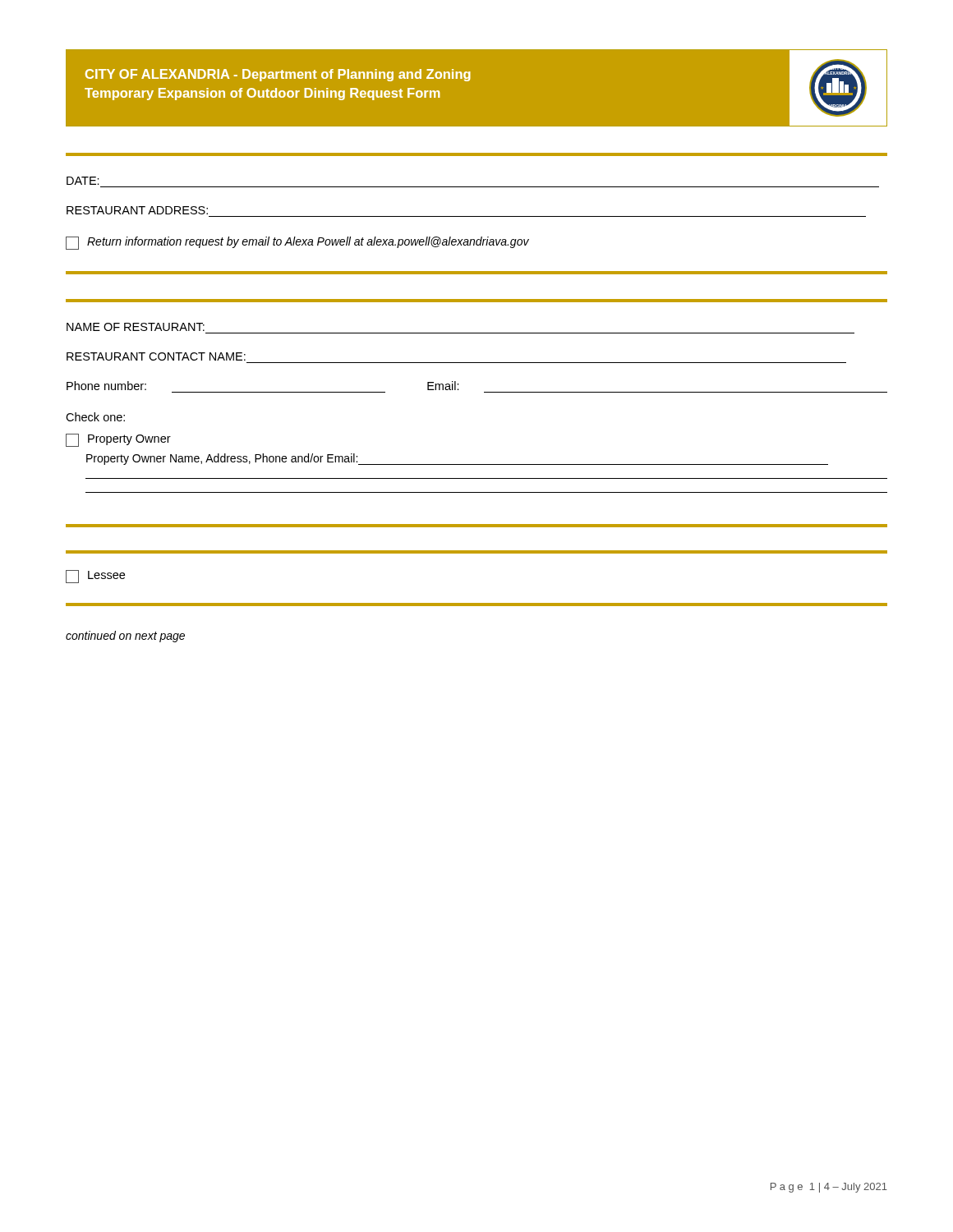
Task: Point to the text starting "Return information request by"
Action: (297, 242)
